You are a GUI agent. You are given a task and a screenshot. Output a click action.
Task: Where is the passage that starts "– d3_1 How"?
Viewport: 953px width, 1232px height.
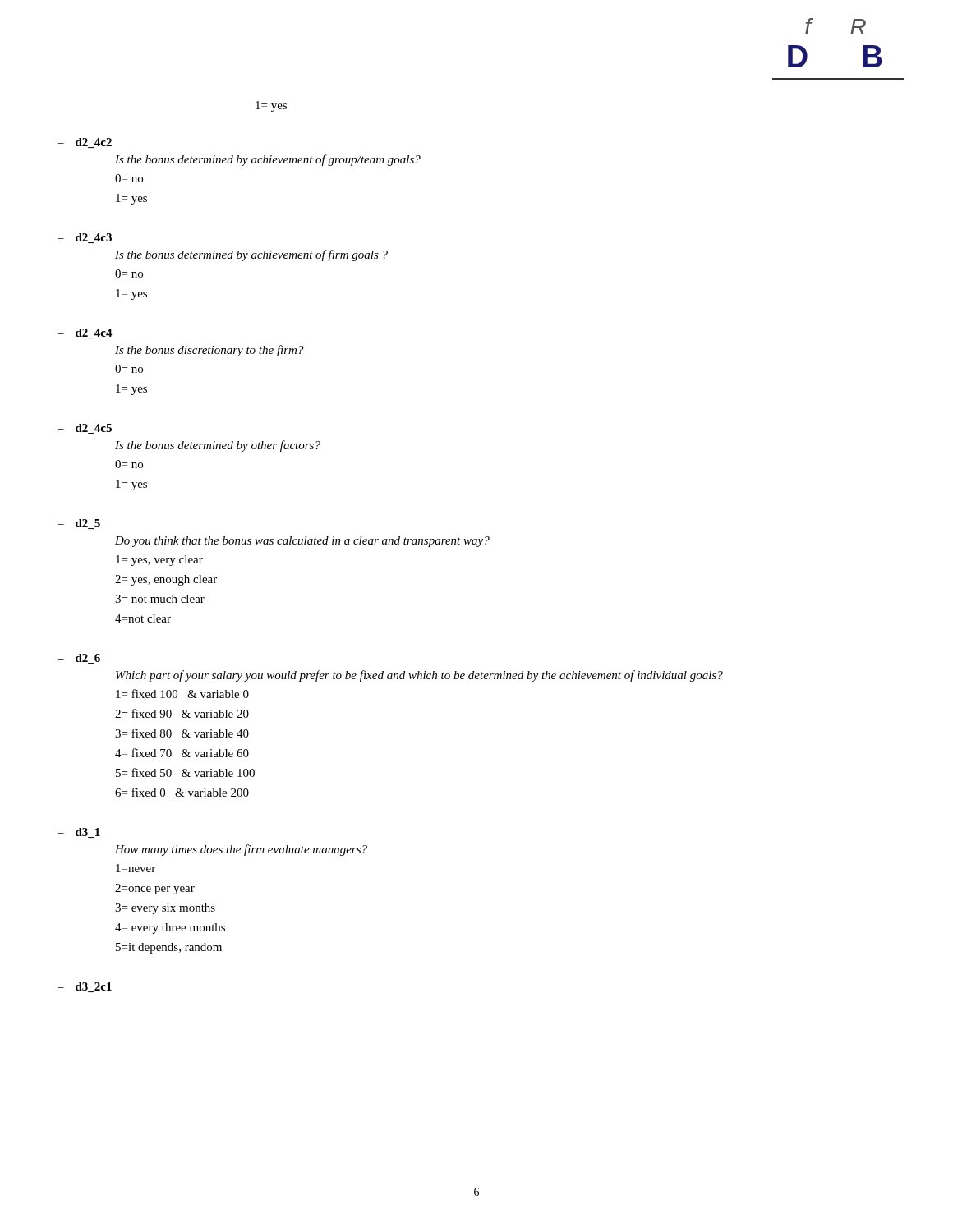pyautogui.click(x=91, y=833)
